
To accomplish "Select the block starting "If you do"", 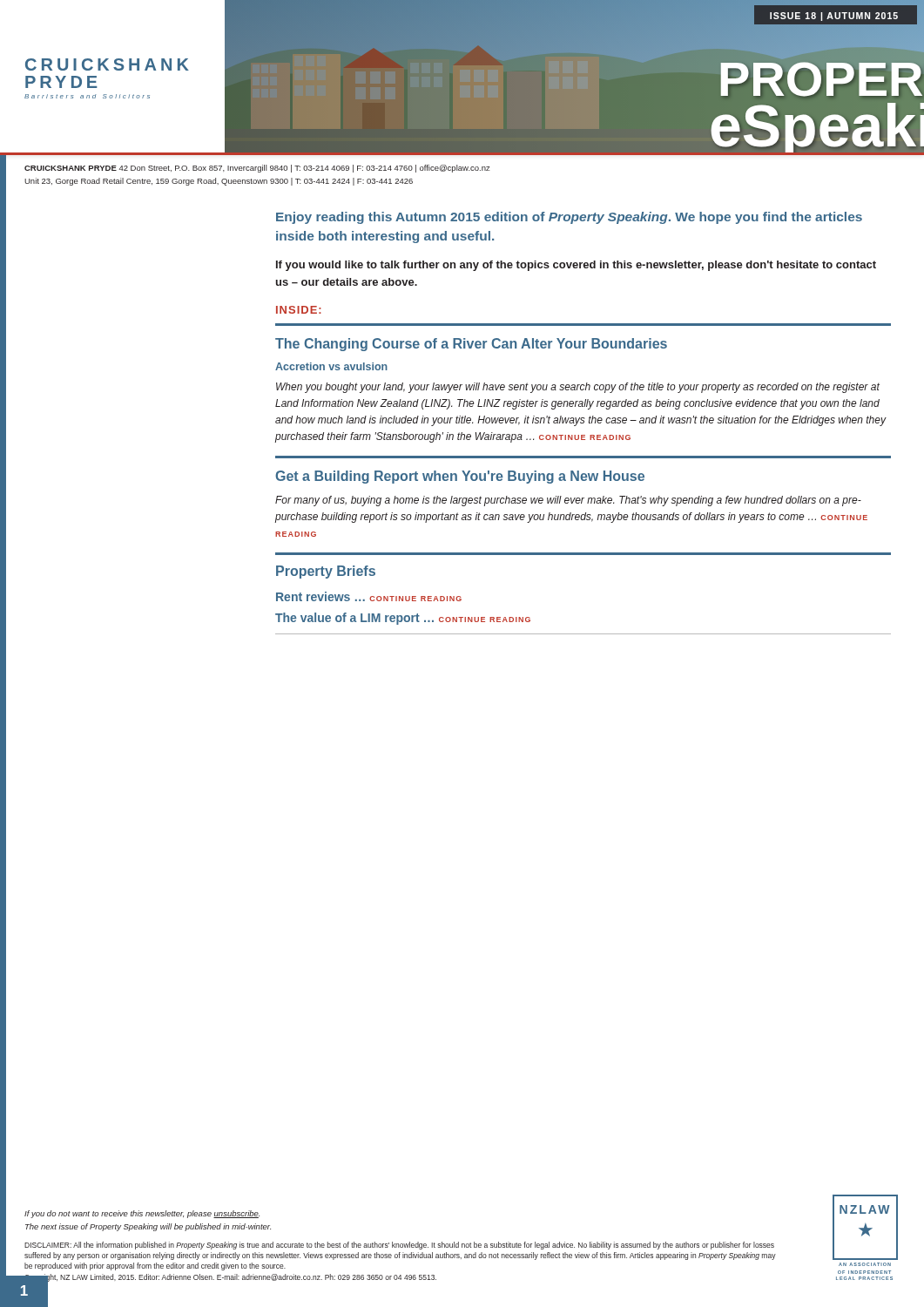I will (x=148, y=1220).
